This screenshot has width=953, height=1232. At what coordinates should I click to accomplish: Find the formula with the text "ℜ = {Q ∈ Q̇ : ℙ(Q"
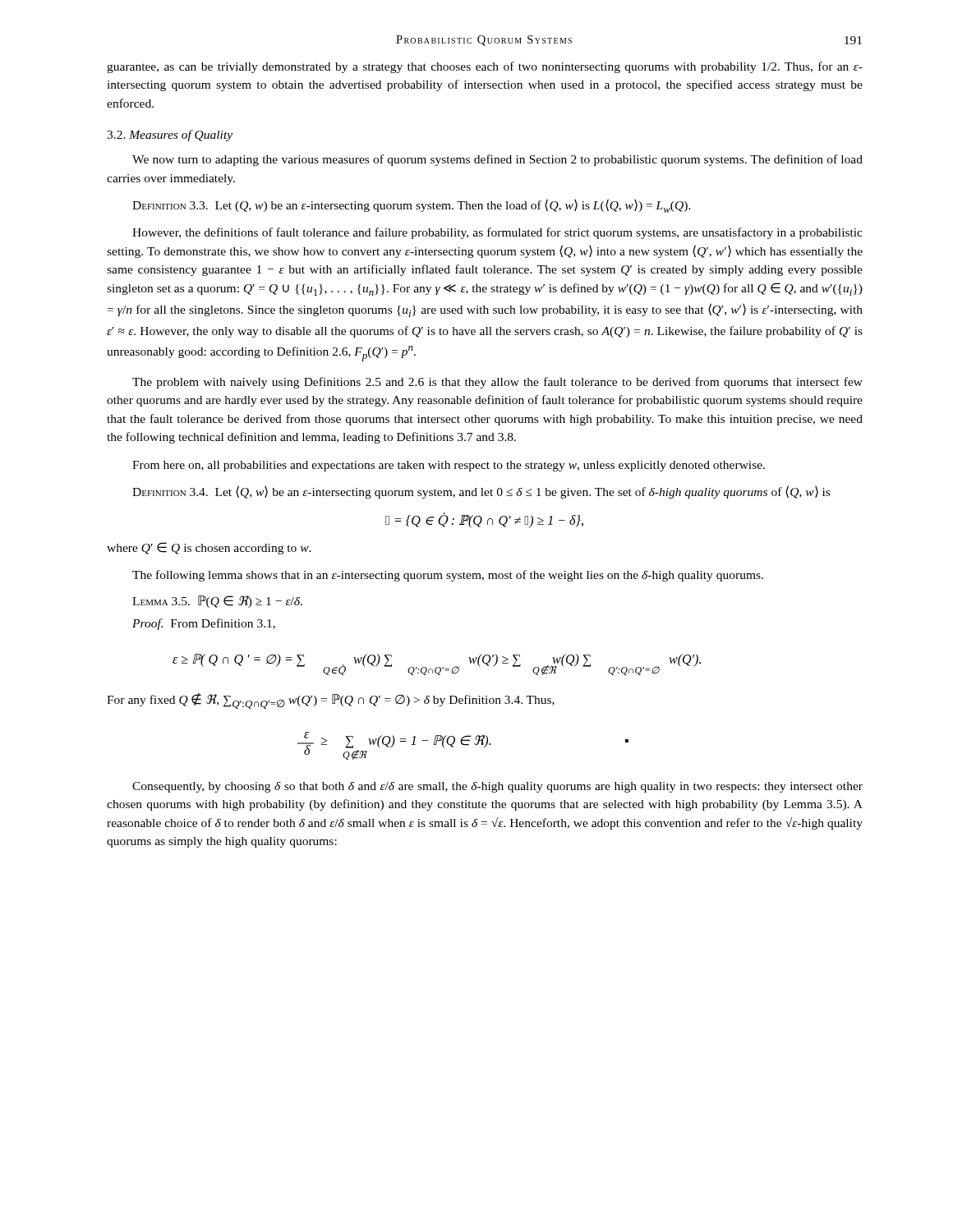(485, 520)
